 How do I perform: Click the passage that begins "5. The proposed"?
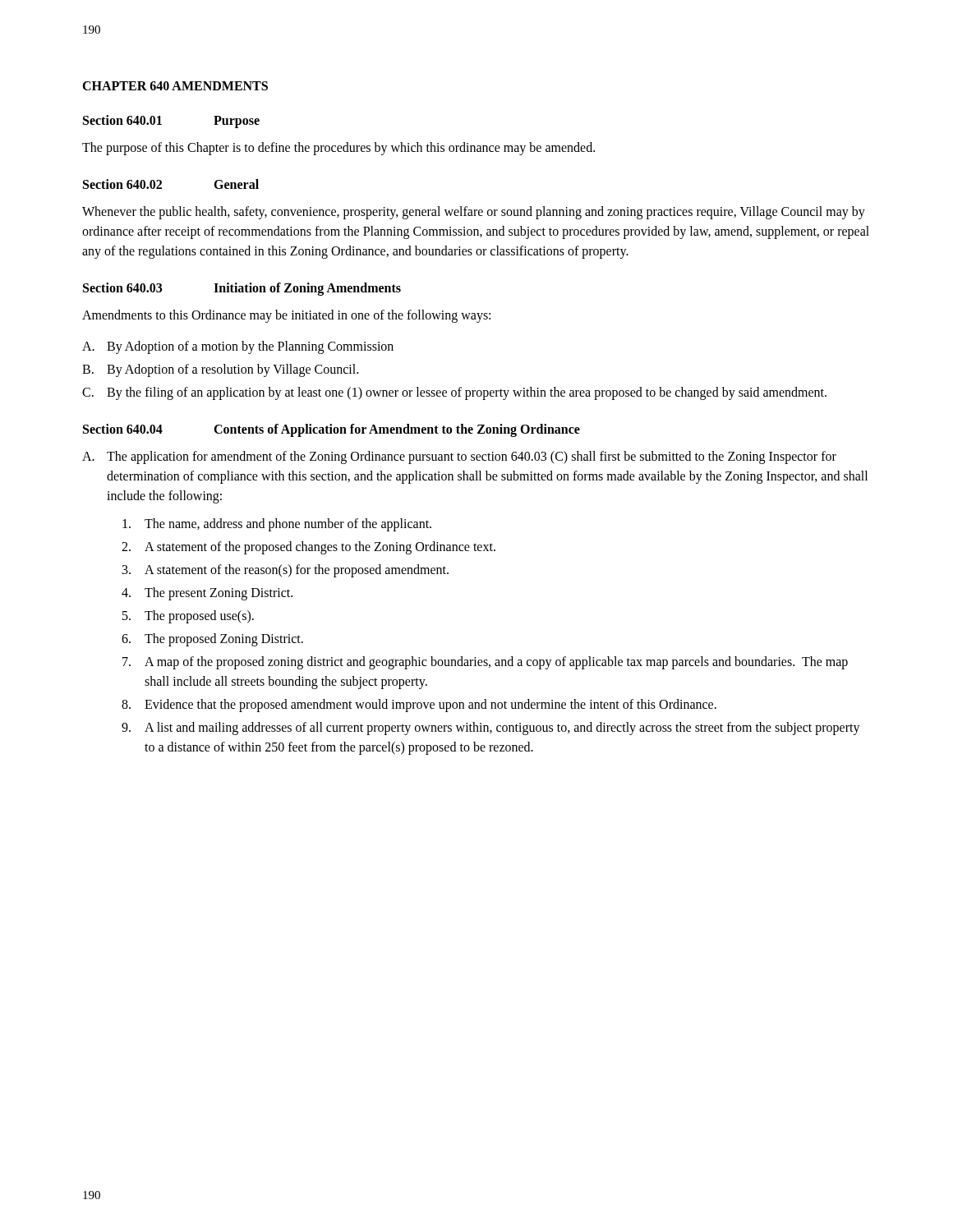(188, 617)
